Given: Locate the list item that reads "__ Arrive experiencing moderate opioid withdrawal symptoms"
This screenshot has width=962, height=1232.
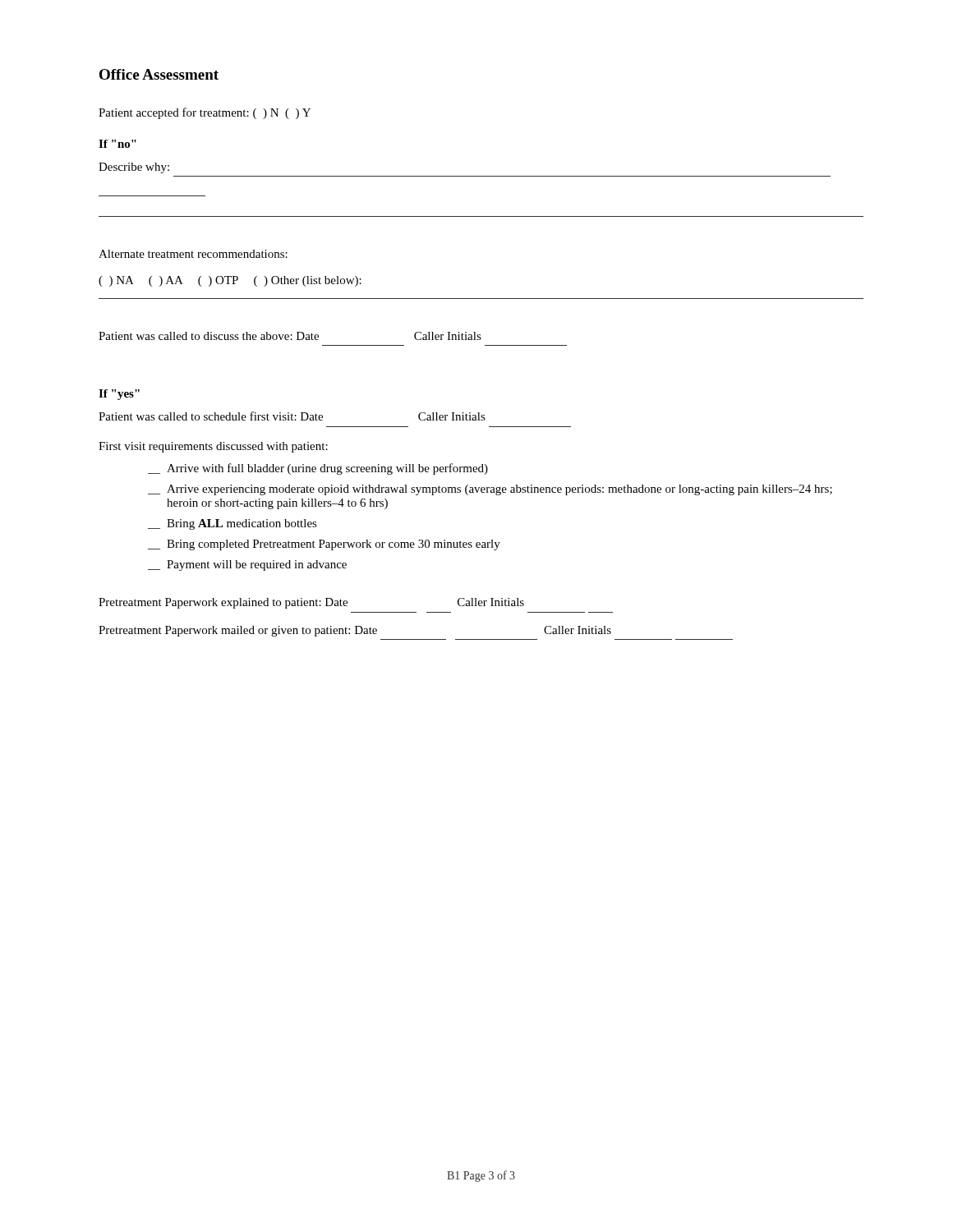Looking at the screenshot, I should [506, 496].
